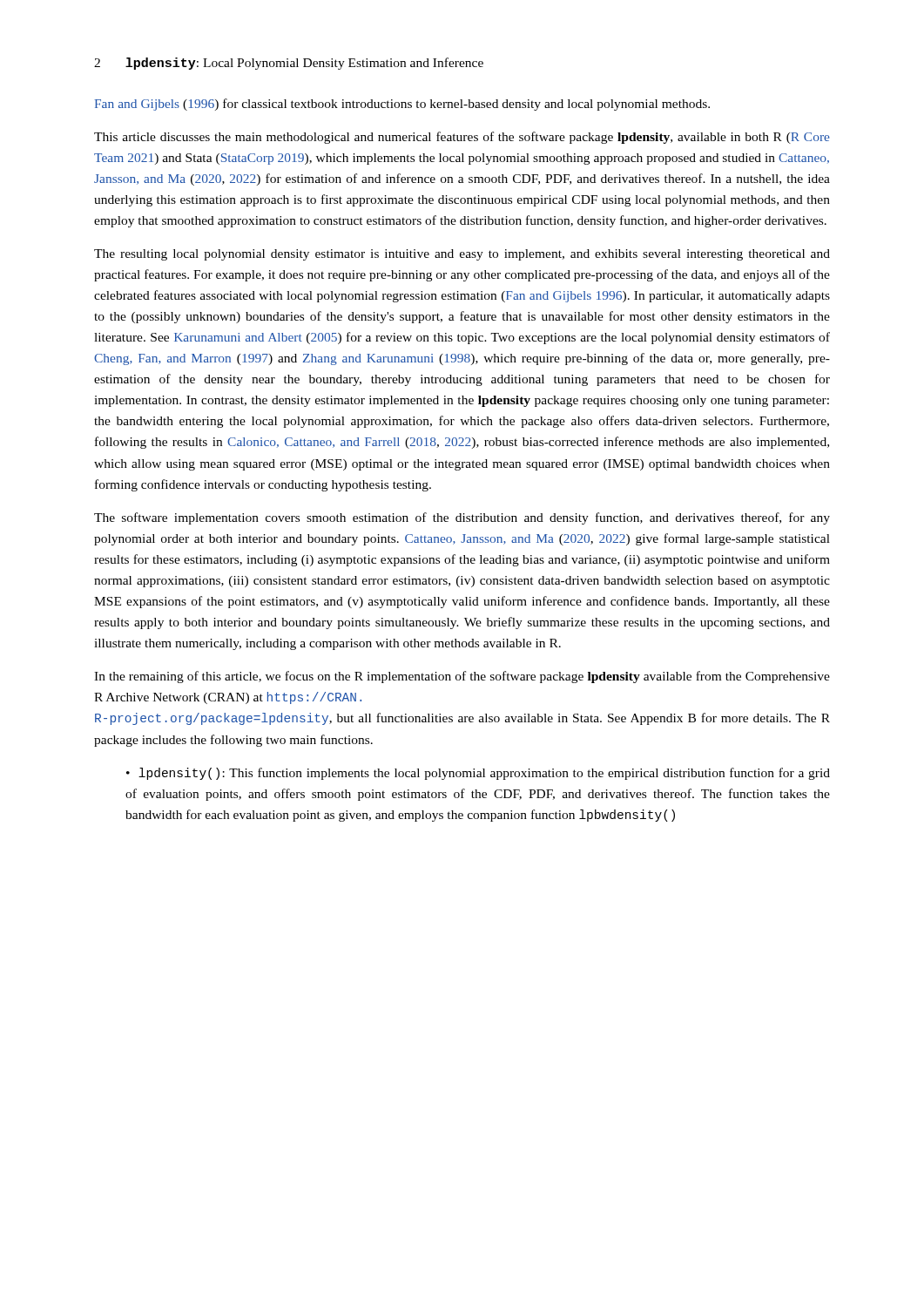Find the text block that reads "The software implementation covers smooth estimation of the"

[x=462, y=580]
